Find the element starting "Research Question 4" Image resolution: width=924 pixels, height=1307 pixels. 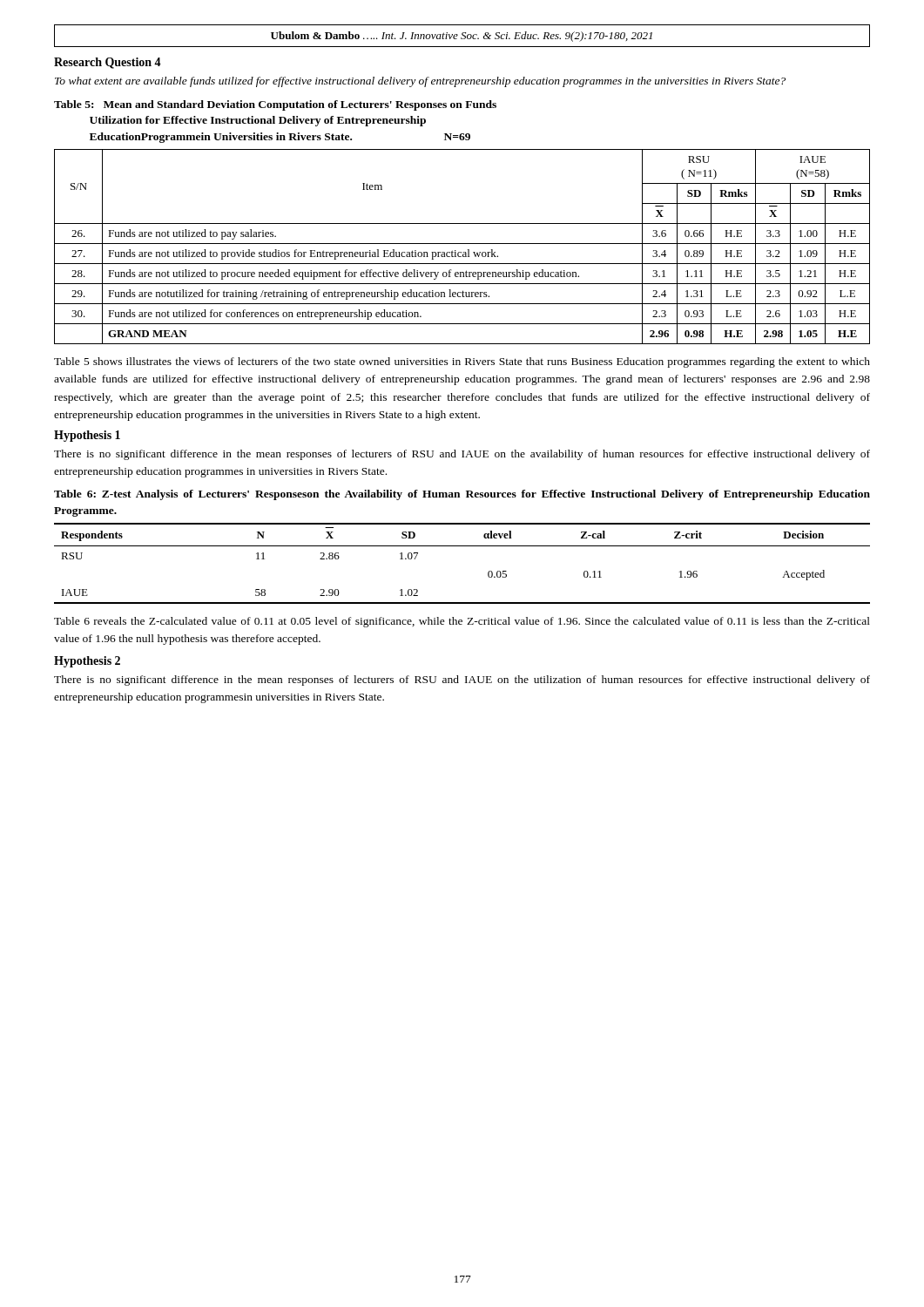107,62
